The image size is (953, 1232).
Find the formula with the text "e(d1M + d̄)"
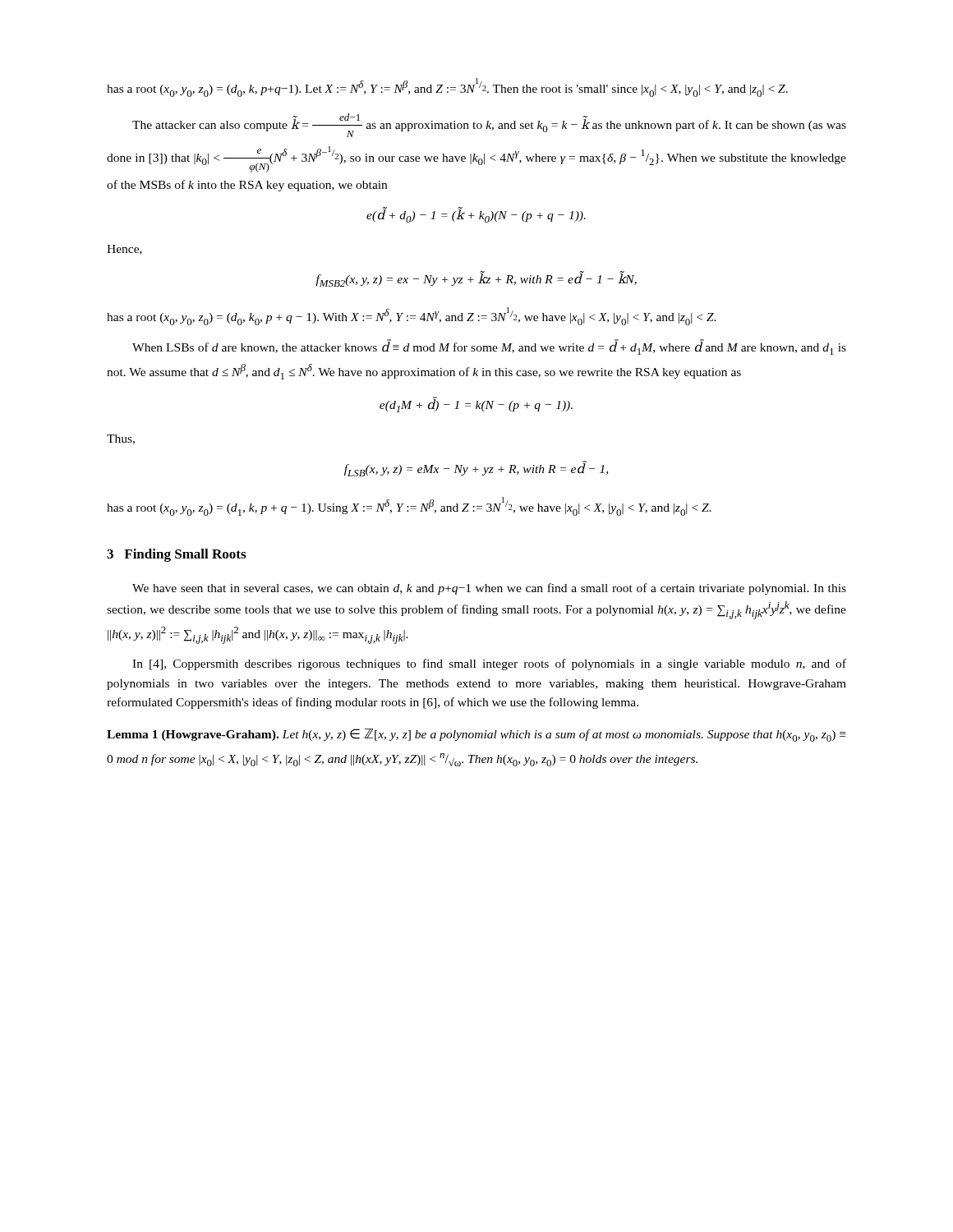point(476,406)
